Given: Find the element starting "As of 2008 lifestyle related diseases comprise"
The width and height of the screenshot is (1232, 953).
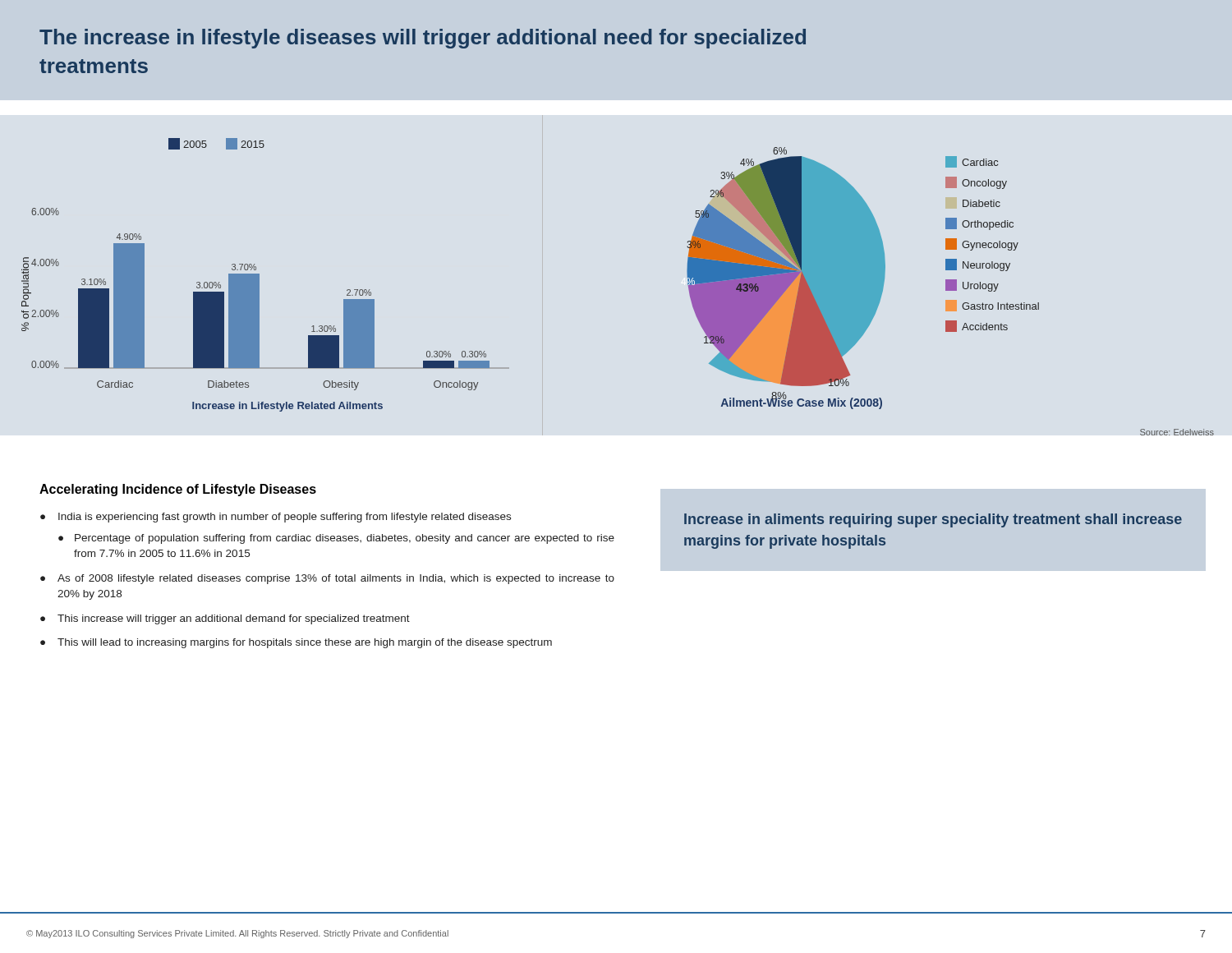Looking at the screenshot, I should tap(336, 586).
